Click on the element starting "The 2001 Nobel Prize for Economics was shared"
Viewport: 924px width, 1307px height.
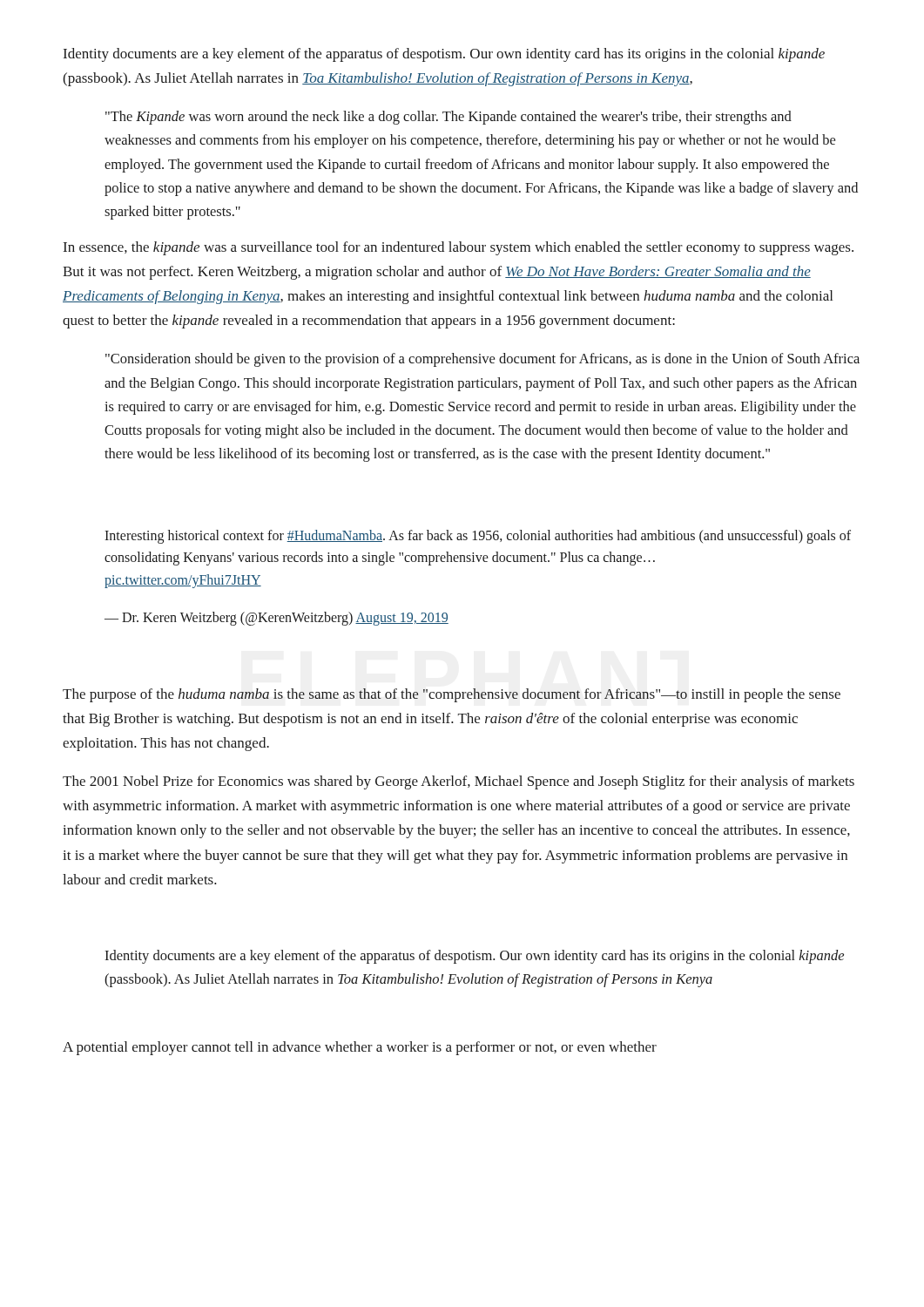[459, 830]
